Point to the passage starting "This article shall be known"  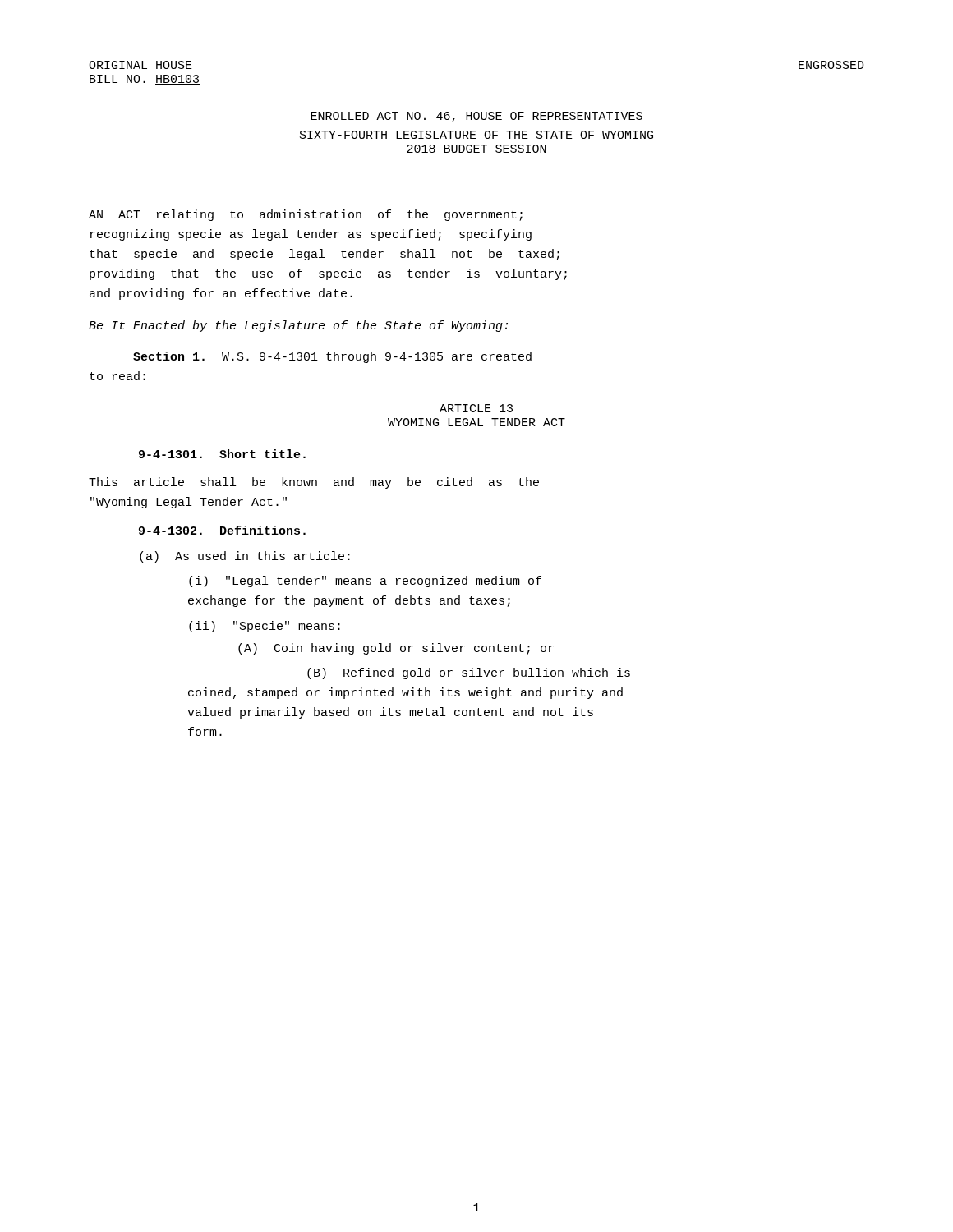pyautogui.click(x=314, y=493)
